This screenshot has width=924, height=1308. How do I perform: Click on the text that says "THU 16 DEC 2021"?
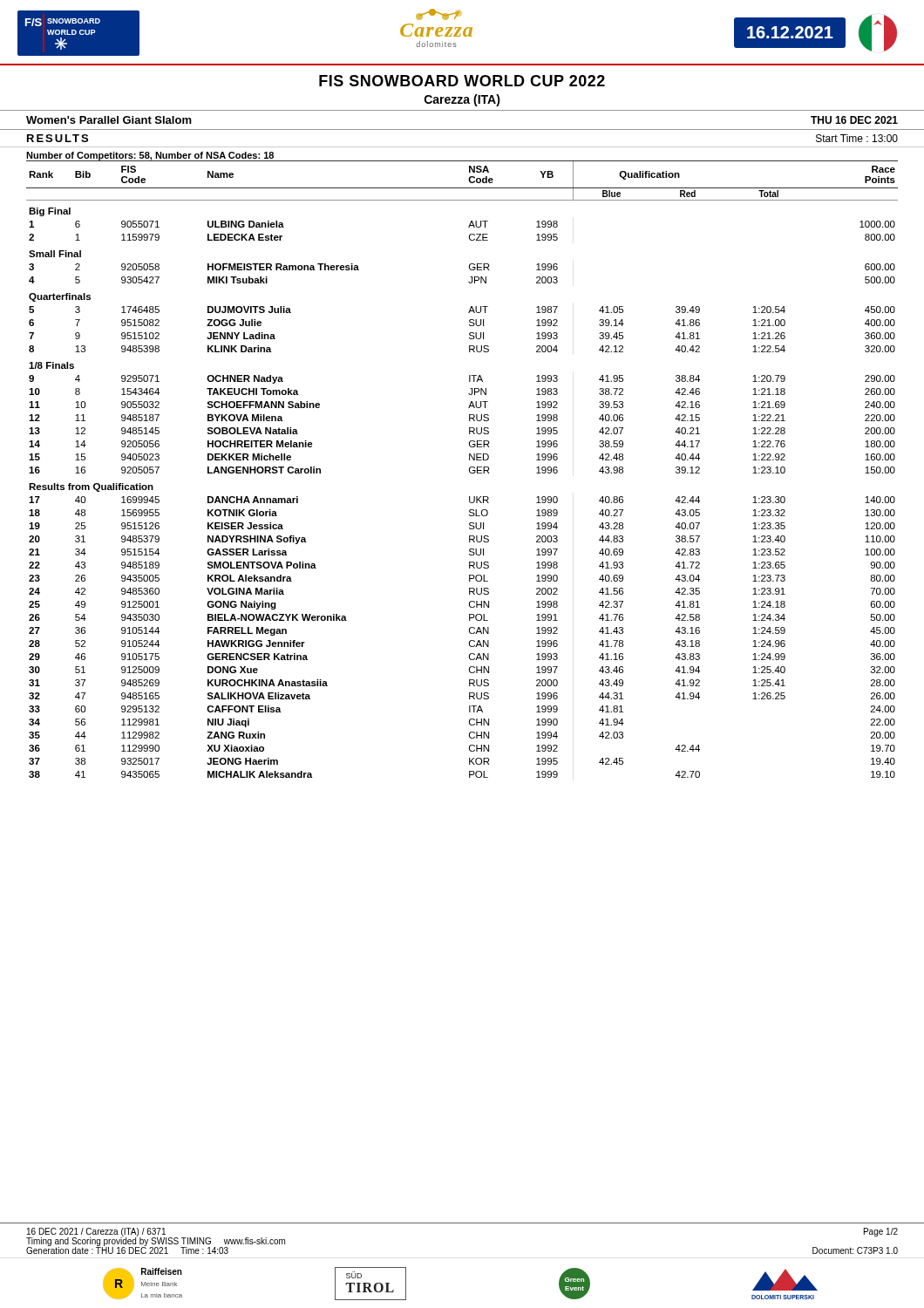point(854,120)
